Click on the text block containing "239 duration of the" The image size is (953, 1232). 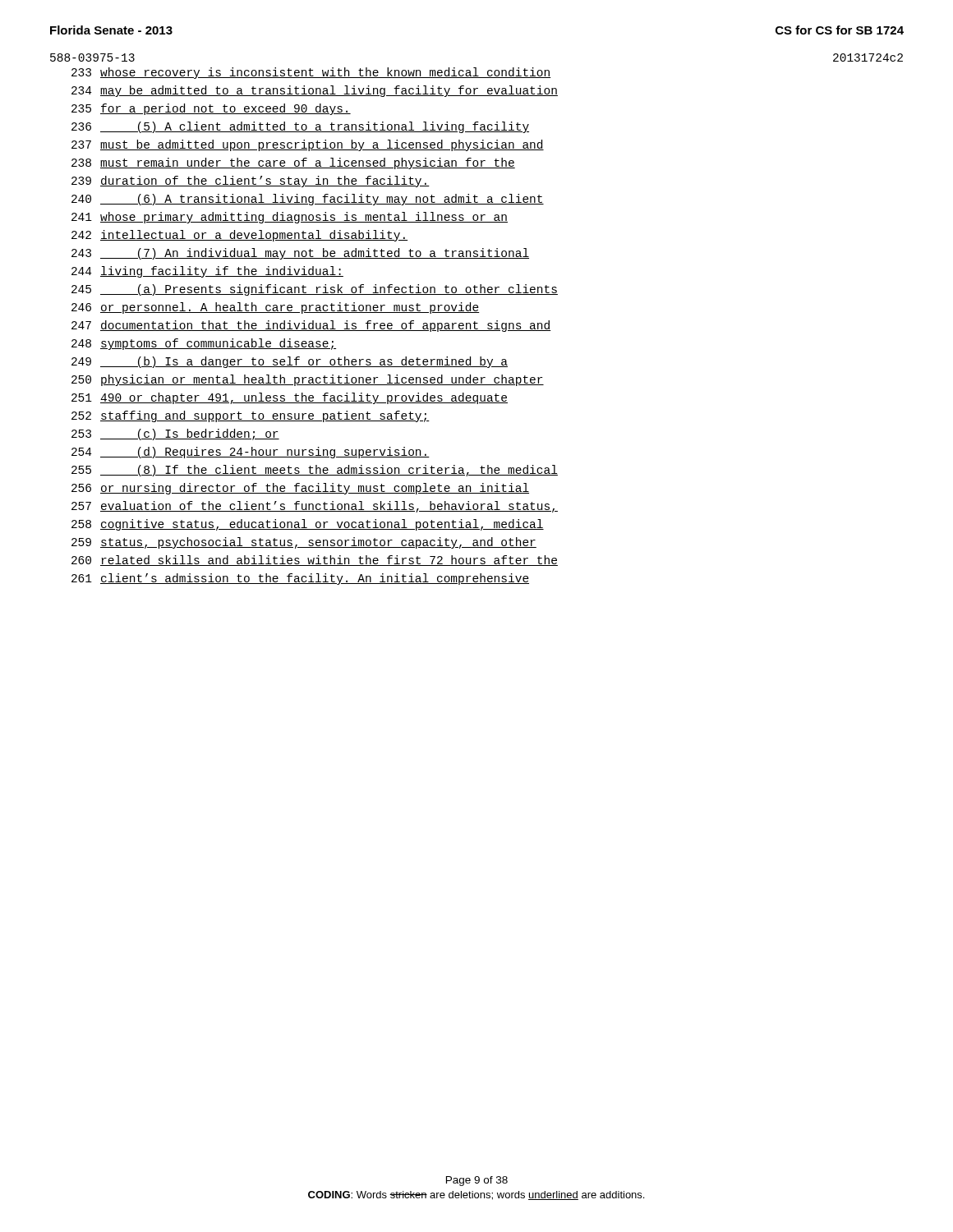click(x=251, y=182)
